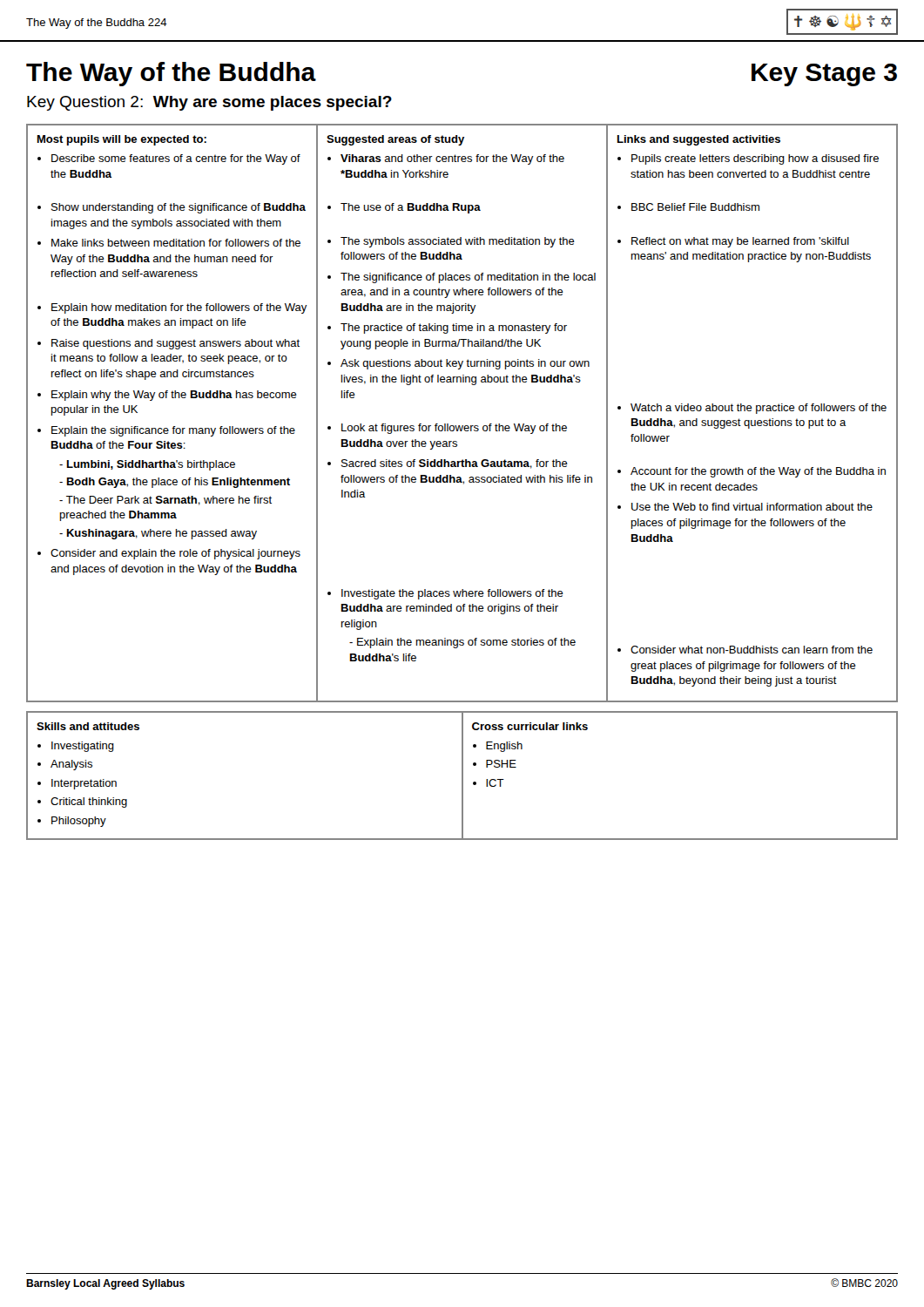Select the title that reads "Key Stage 3"

(x=824, y=72)
